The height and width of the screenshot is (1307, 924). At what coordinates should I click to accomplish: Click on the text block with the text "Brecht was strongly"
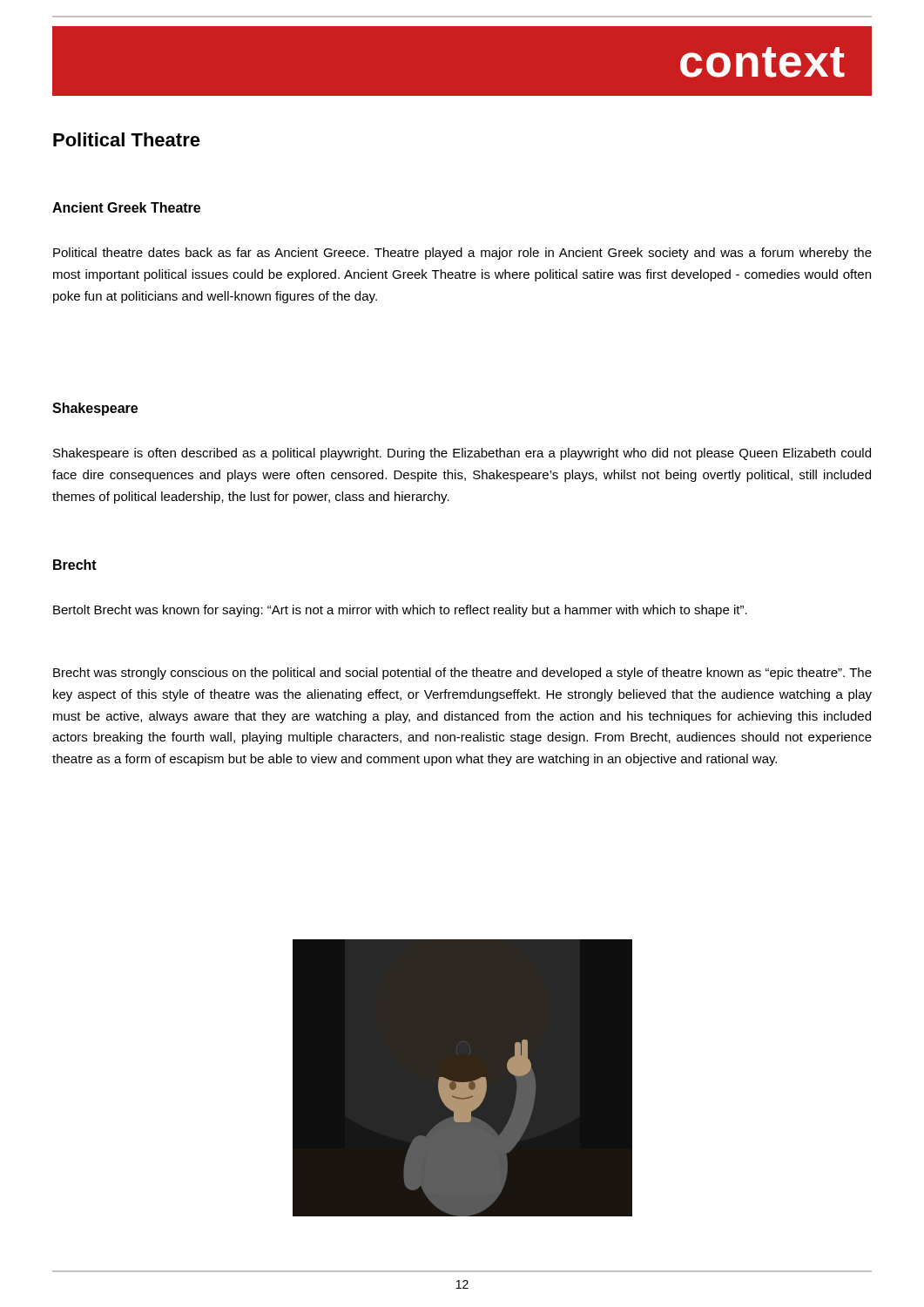coord(462,716)
